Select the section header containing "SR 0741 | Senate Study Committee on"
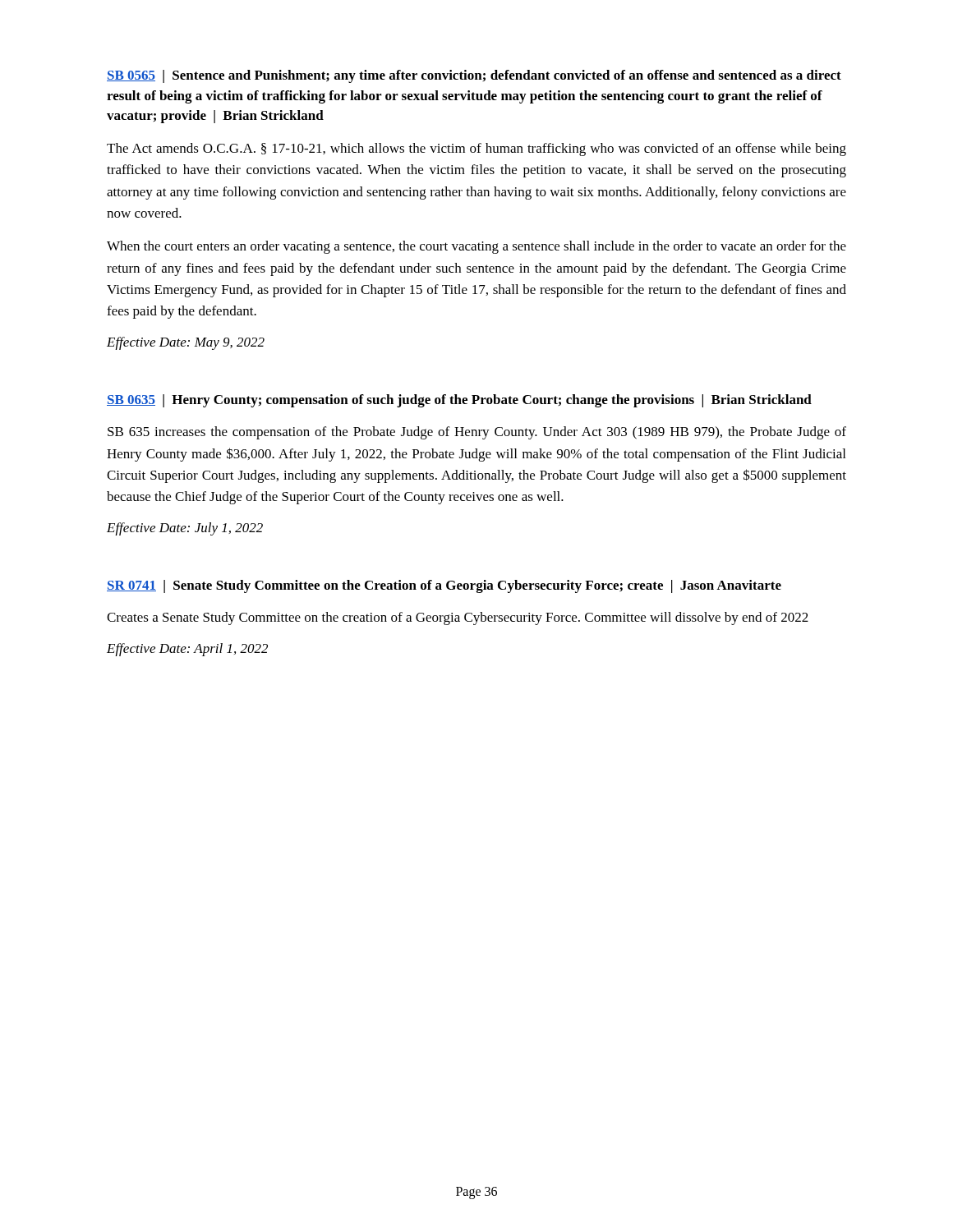 click(x=444, y=585)
